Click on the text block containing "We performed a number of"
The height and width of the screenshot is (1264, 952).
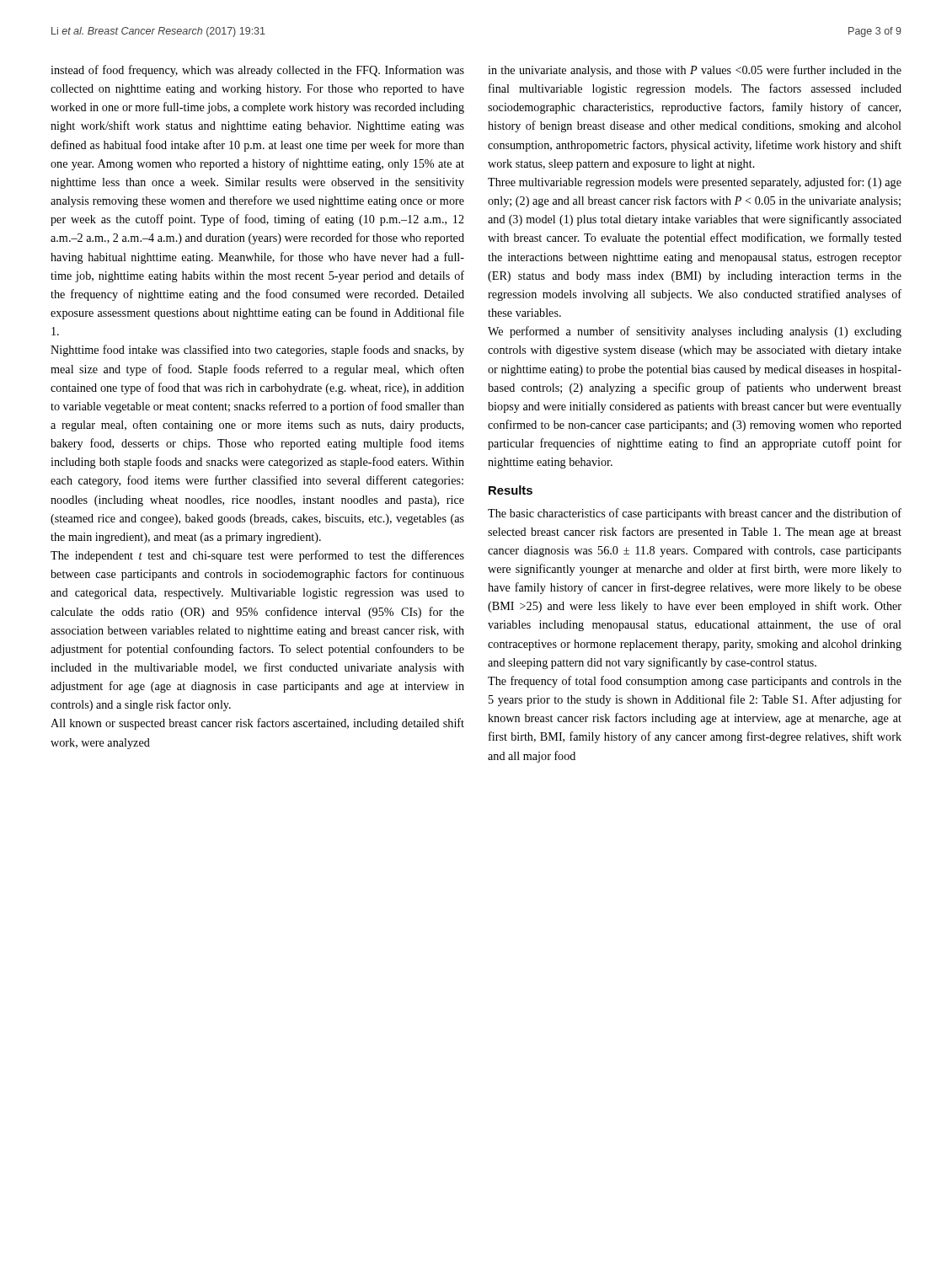pyautogui.click(x=695, y=397)
